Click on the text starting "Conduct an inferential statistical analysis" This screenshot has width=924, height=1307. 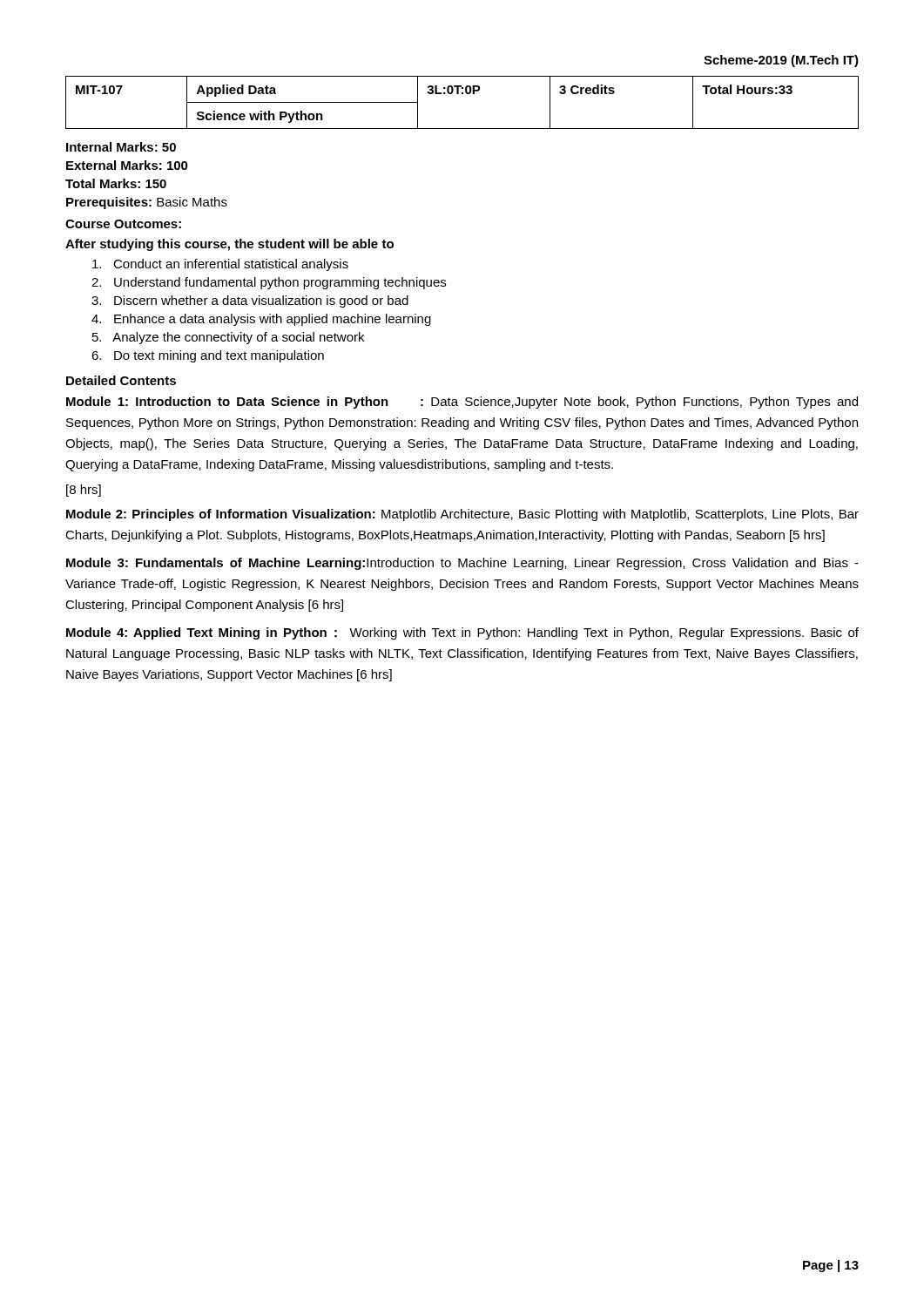click(220, 264)
